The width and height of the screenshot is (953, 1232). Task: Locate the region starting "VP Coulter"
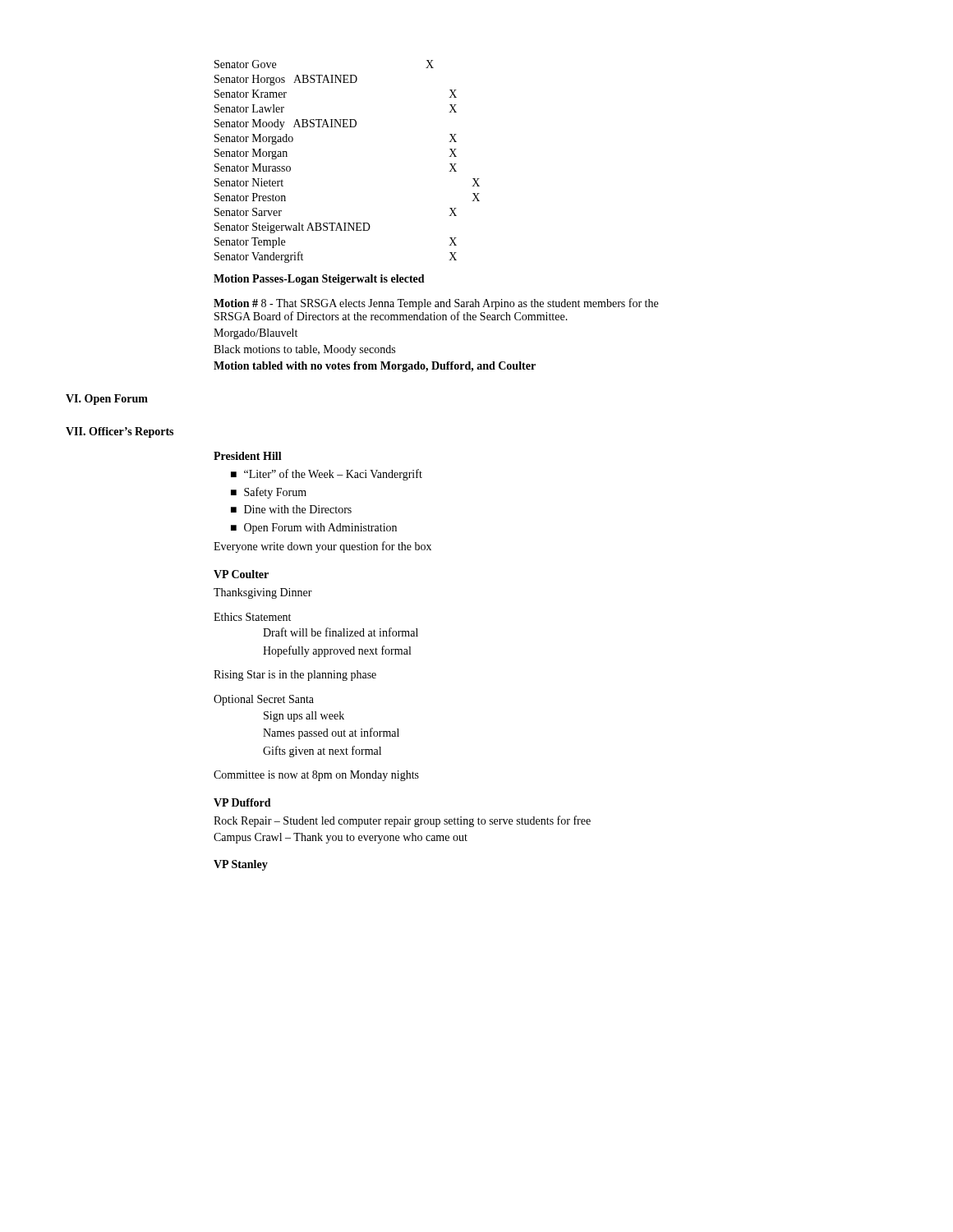(241, 574)
